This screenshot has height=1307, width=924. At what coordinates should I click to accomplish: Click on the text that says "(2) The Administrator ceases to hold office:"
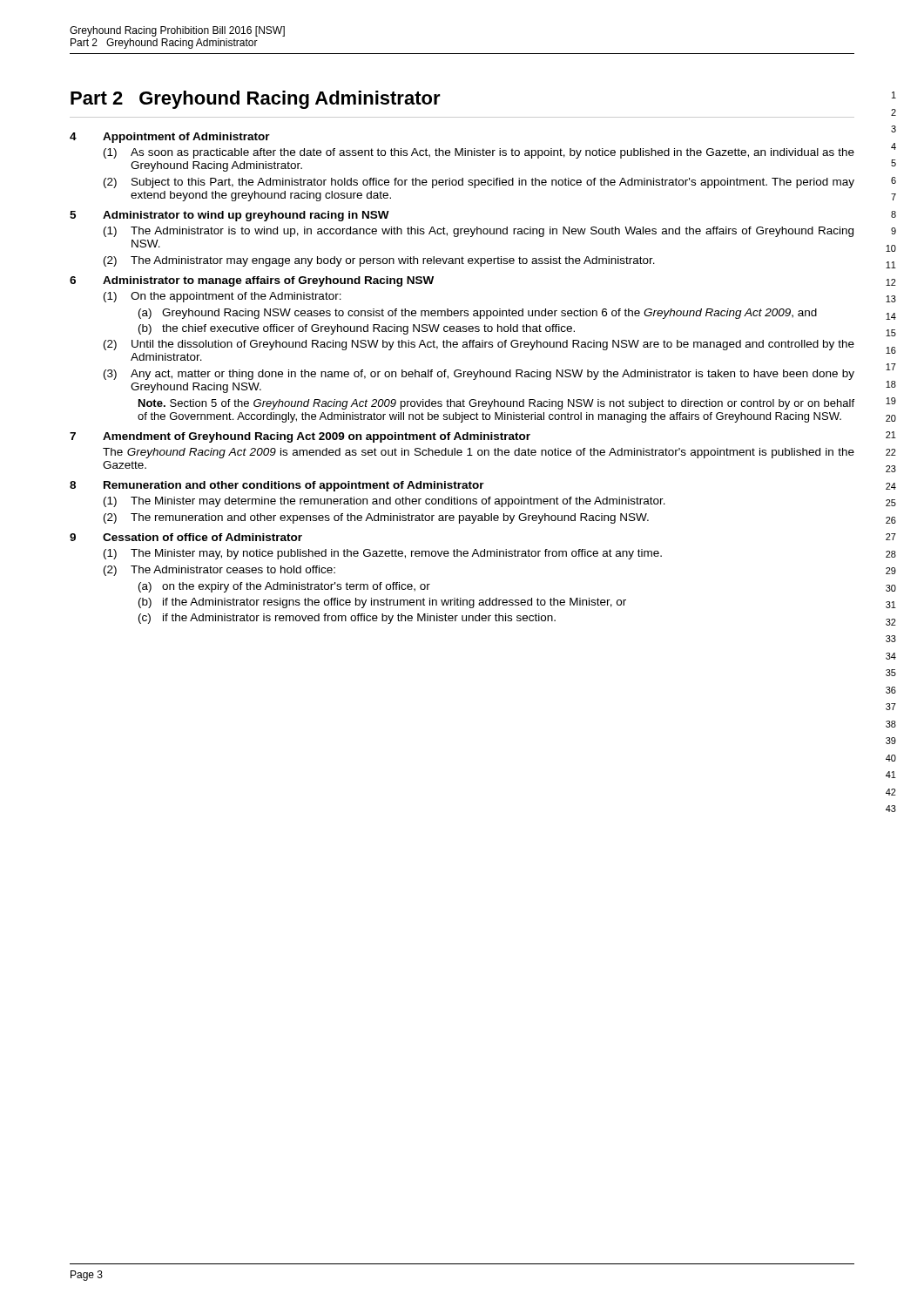[219, 571]
